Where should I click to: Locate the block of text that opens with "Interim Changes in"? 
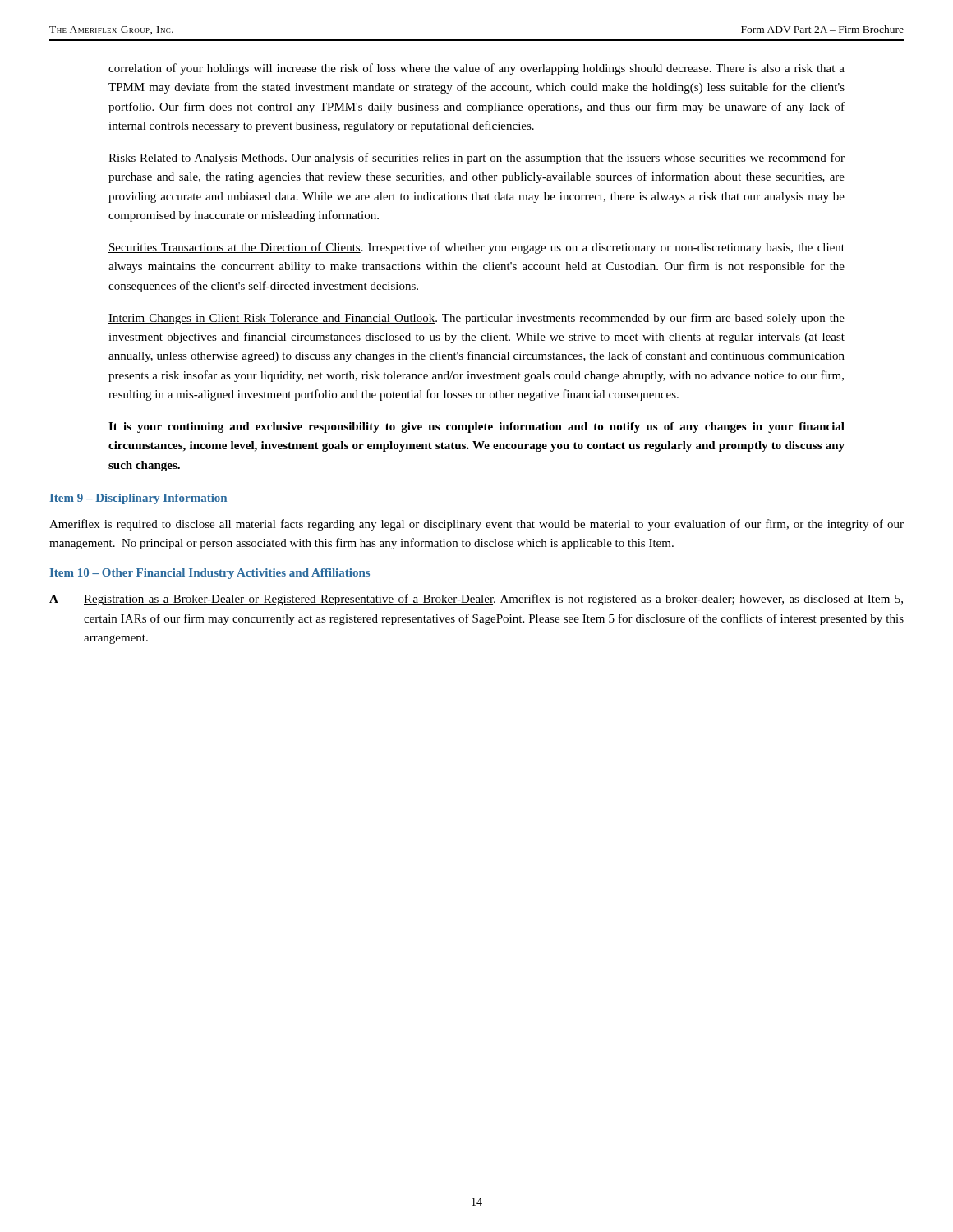(x=476, y=356)
